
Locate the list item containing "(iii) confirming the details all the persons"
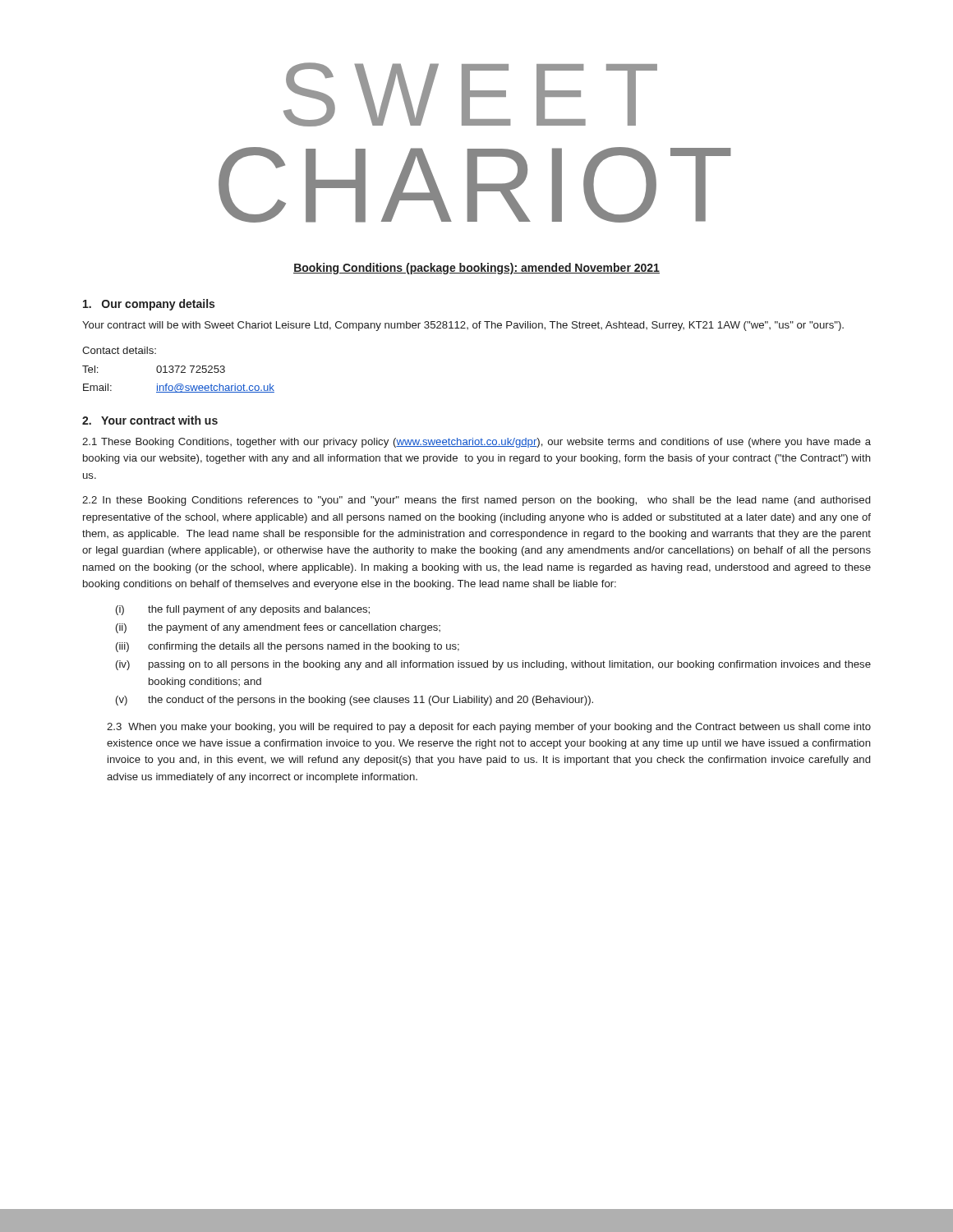[x=288, y=647]
